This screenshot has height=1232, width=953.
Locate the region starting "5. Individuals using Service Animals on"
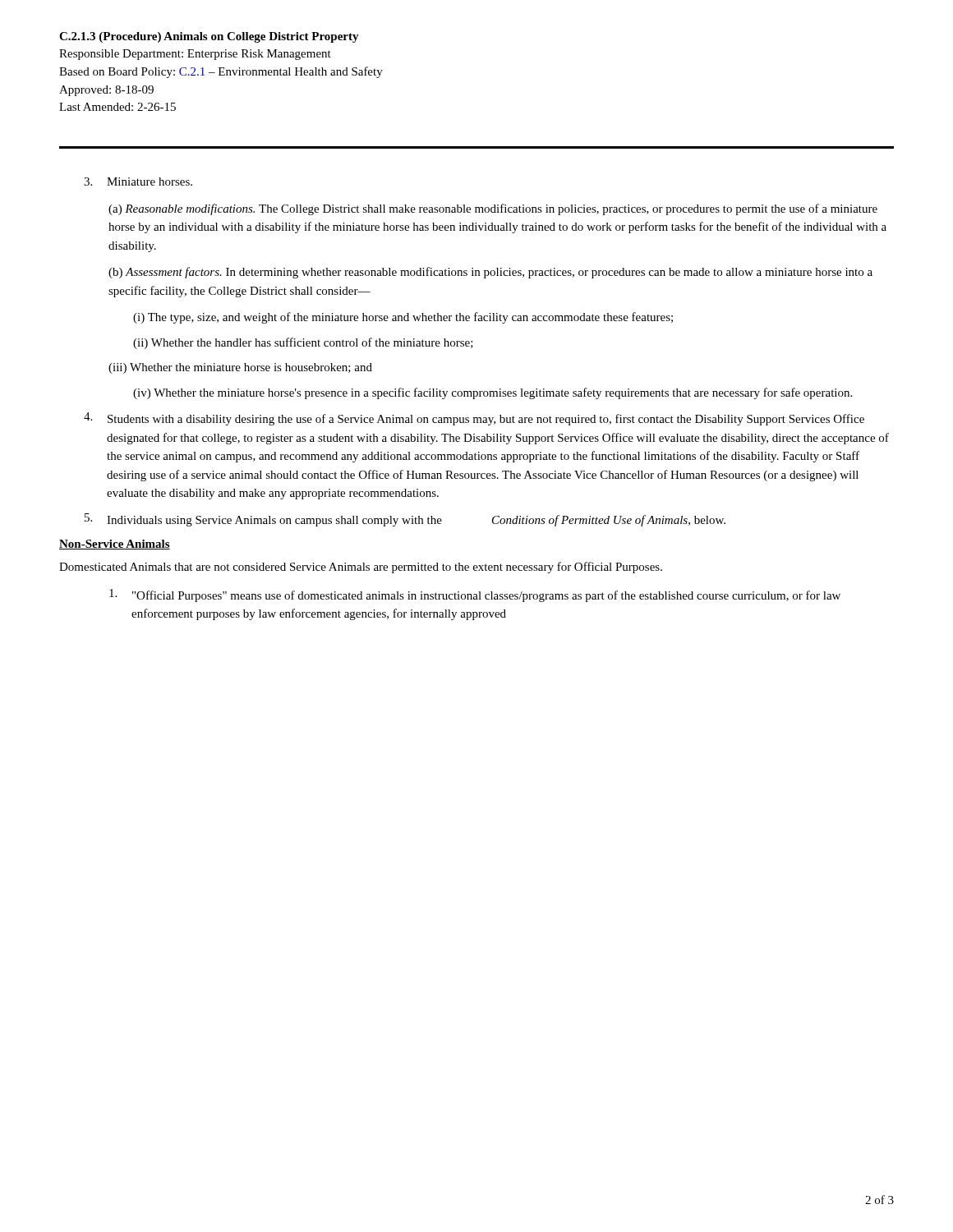pyautogui.click(x=489, y=520)
